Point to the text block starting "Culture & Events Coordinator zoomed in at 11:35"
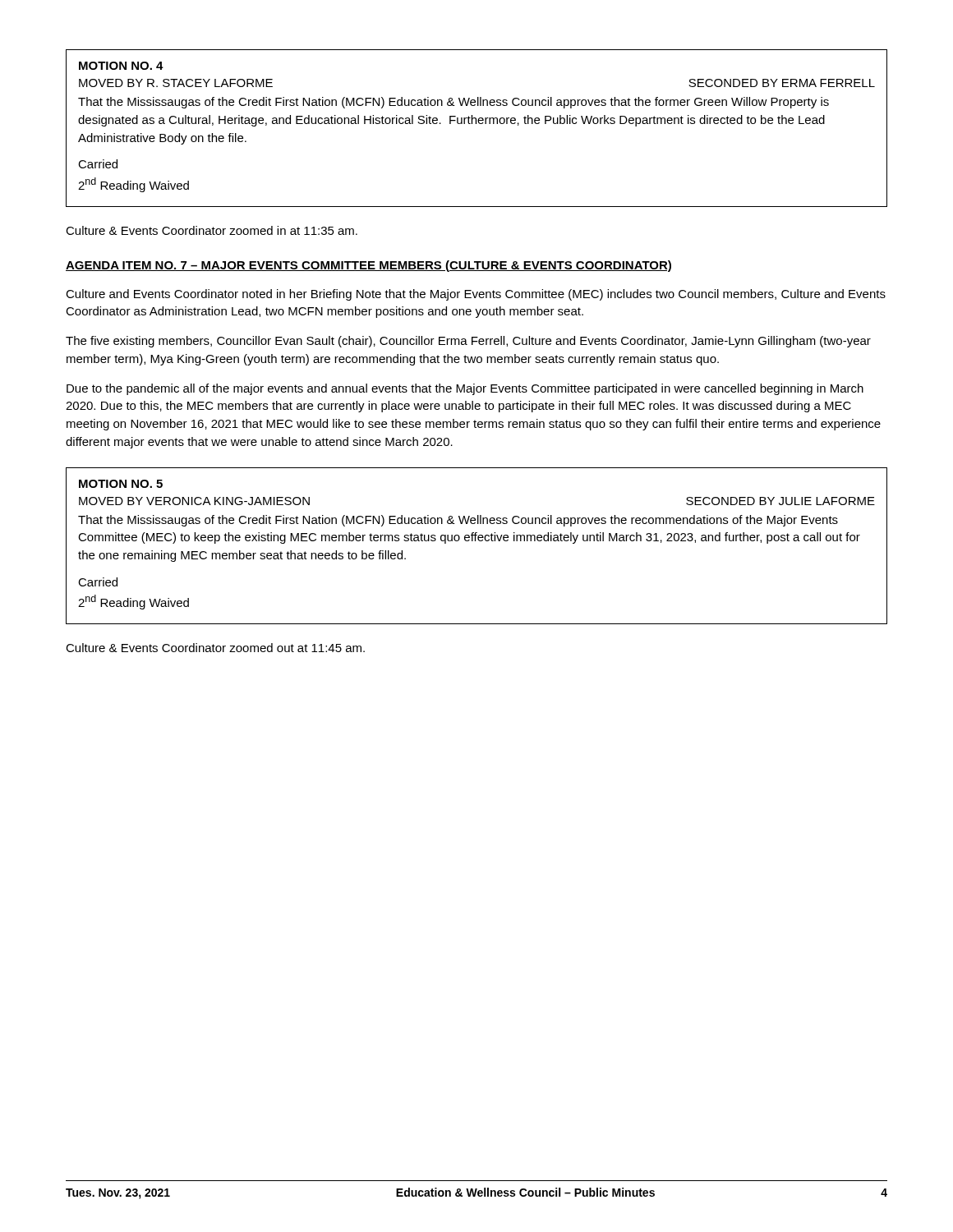 click(212, 230)
